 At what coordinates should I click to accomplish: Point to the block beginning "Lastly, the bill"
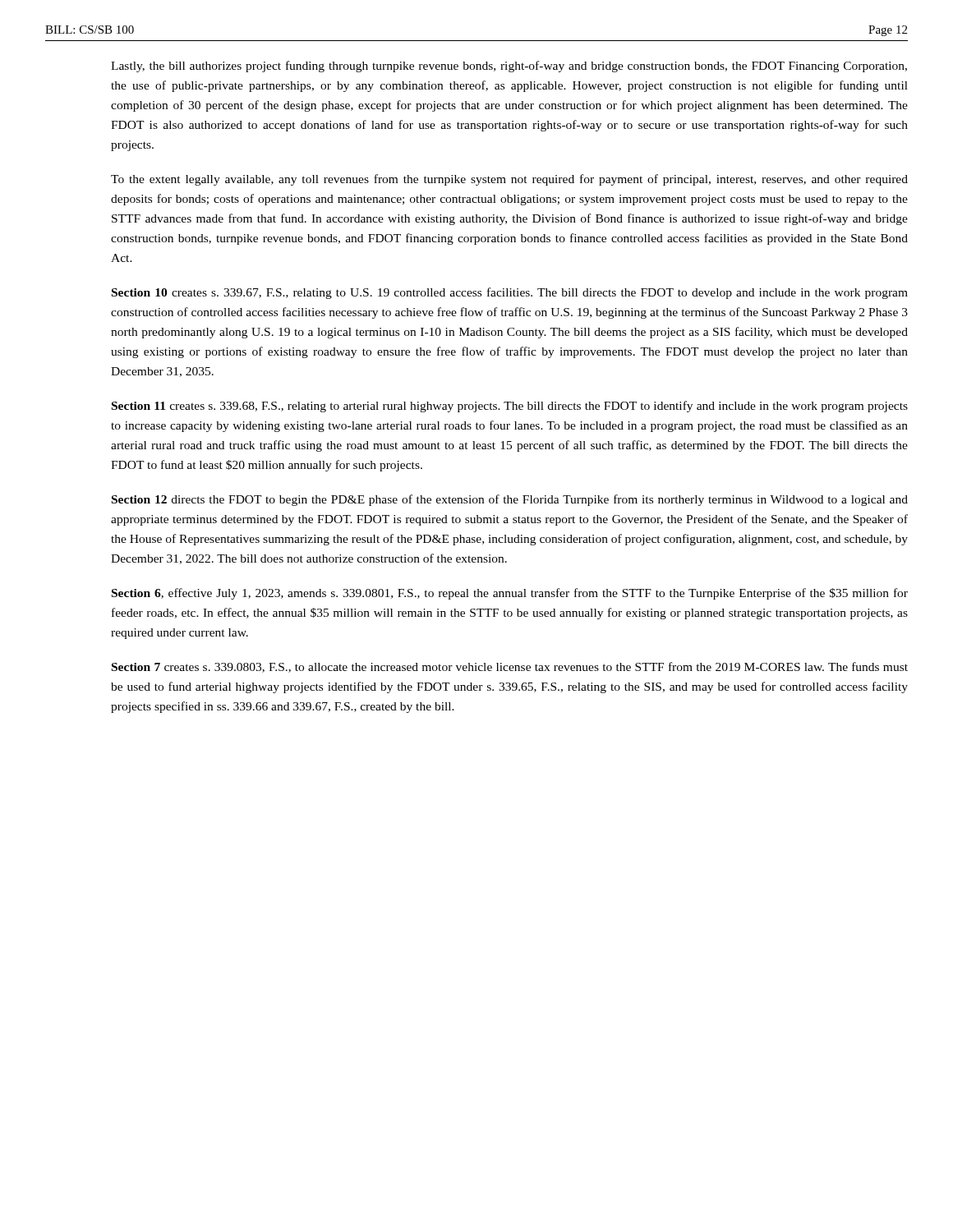point(509,105)
